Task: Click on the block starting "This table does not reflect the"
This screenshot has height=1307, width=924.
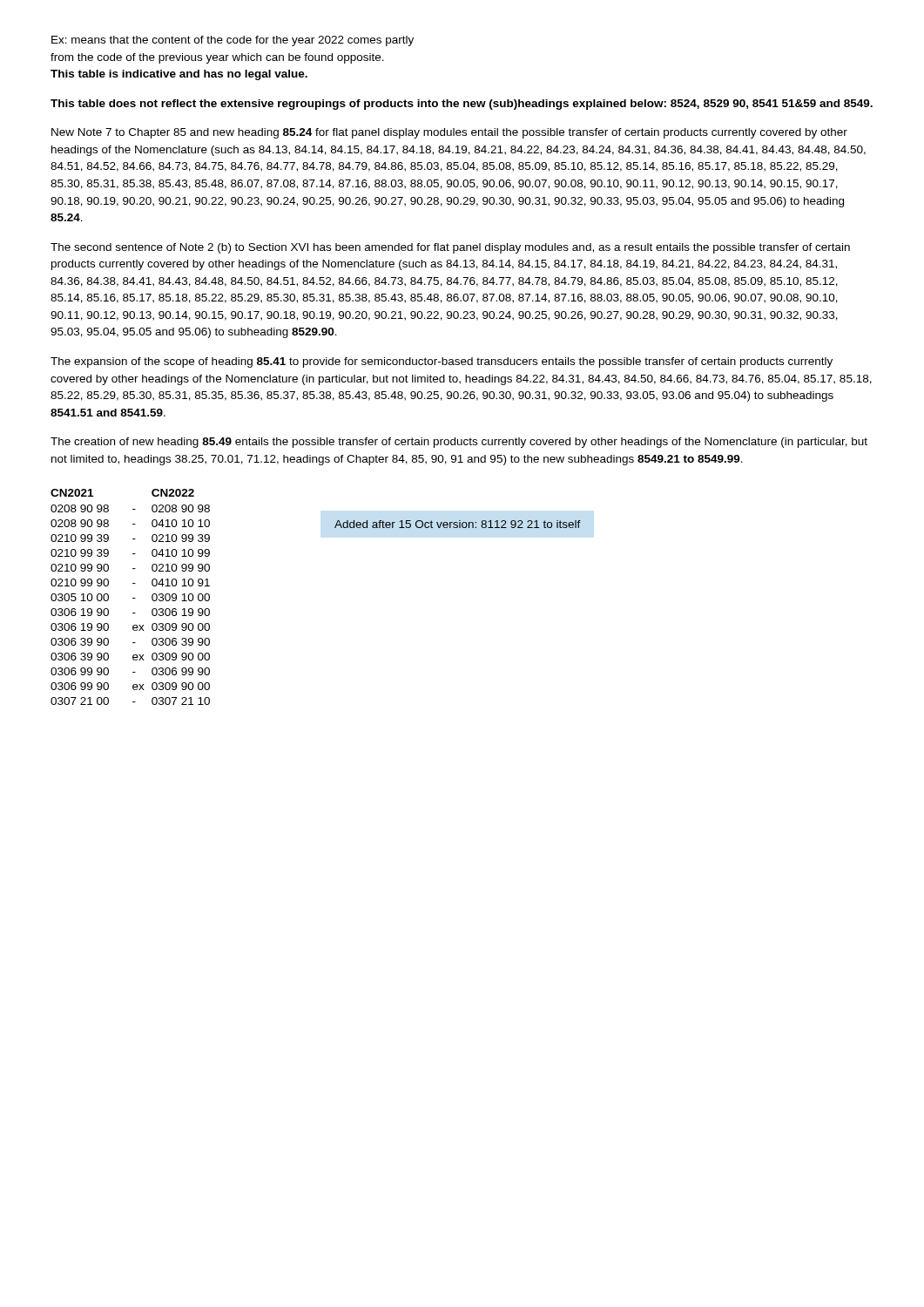Action: tap(462, 103)
